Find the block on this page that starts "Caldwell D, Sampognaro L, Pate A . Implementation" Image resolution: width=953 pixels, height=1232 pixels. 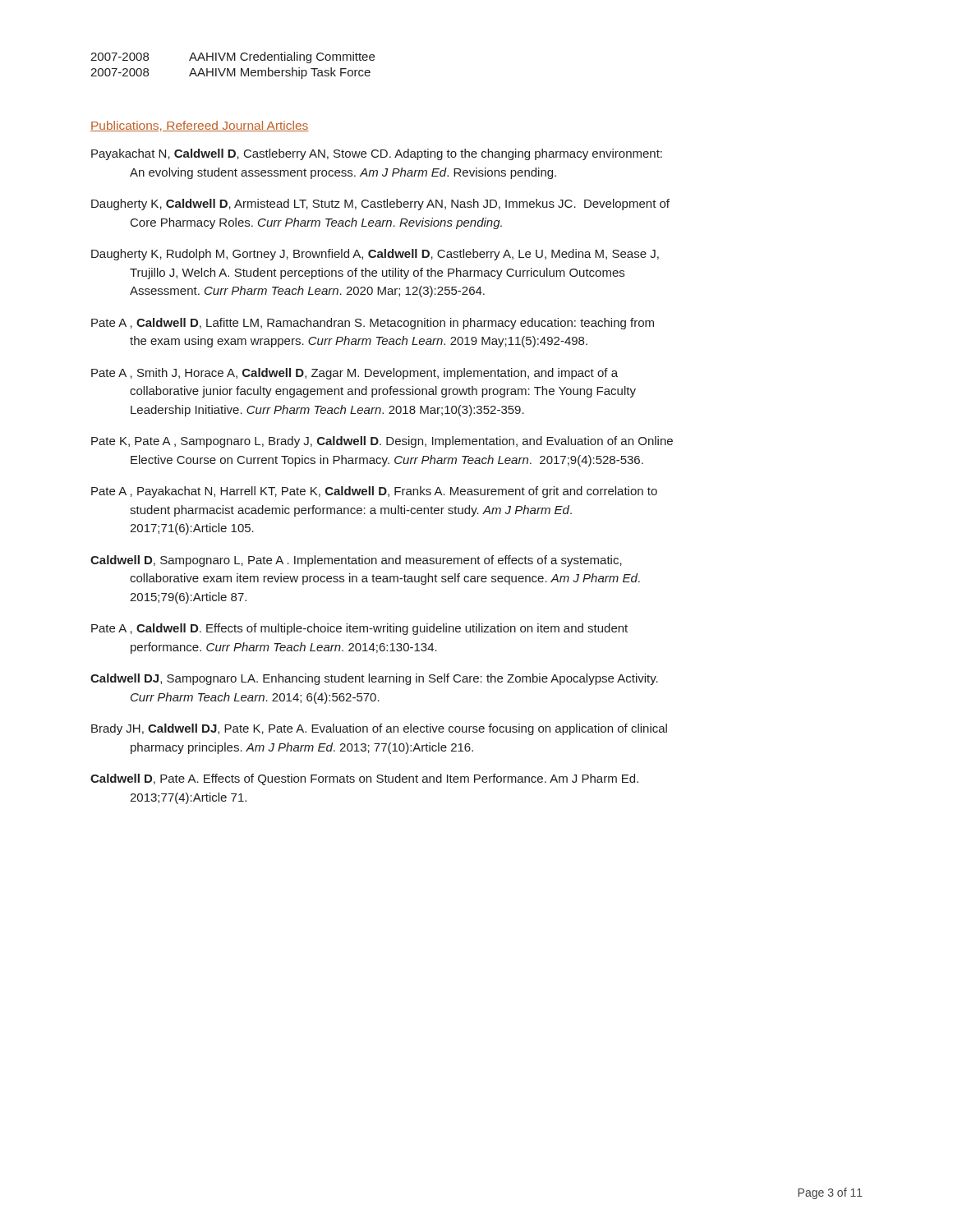(476, 579)
